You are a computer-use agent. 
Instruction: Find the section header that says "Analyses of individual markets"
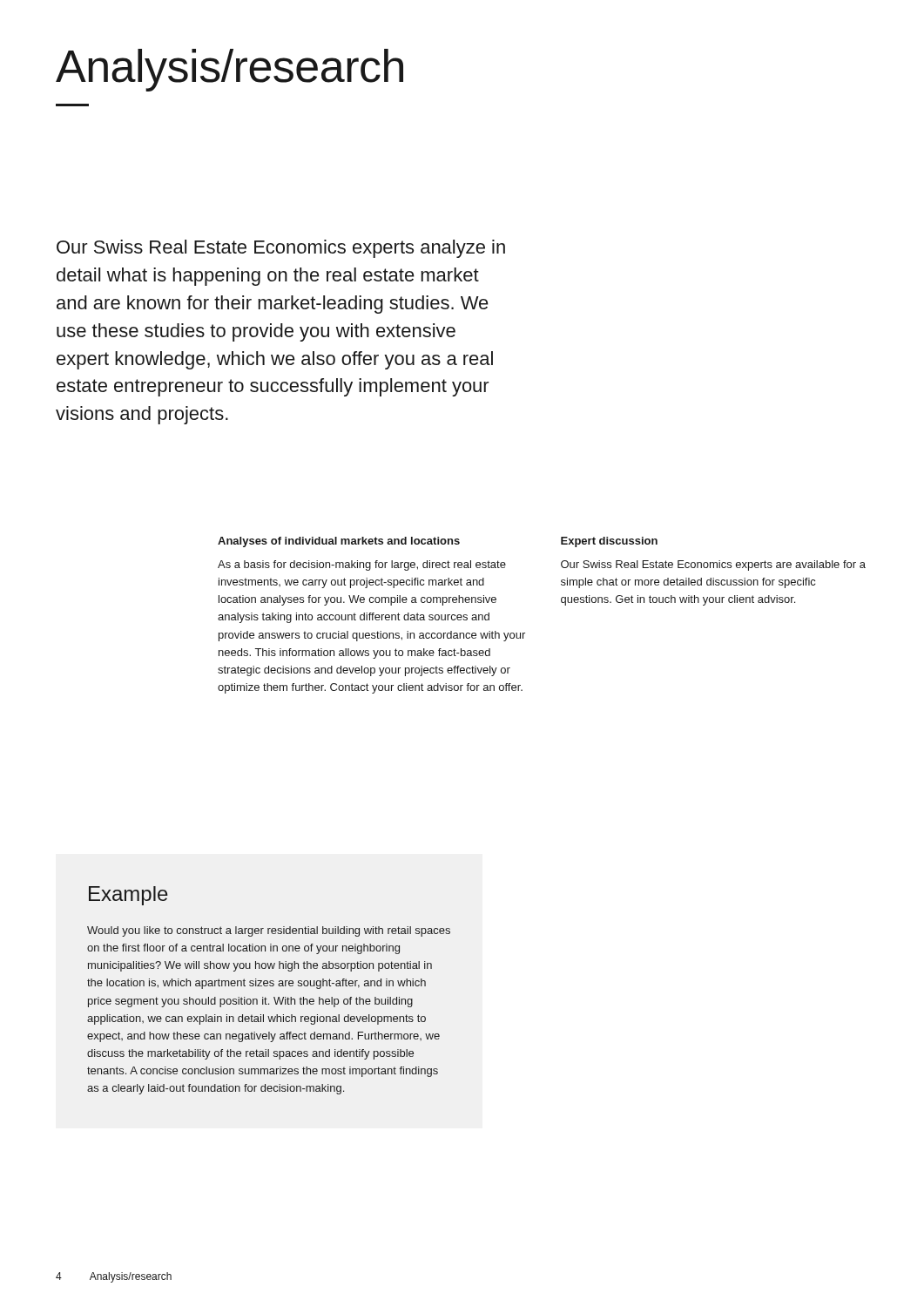pos(372,541)
